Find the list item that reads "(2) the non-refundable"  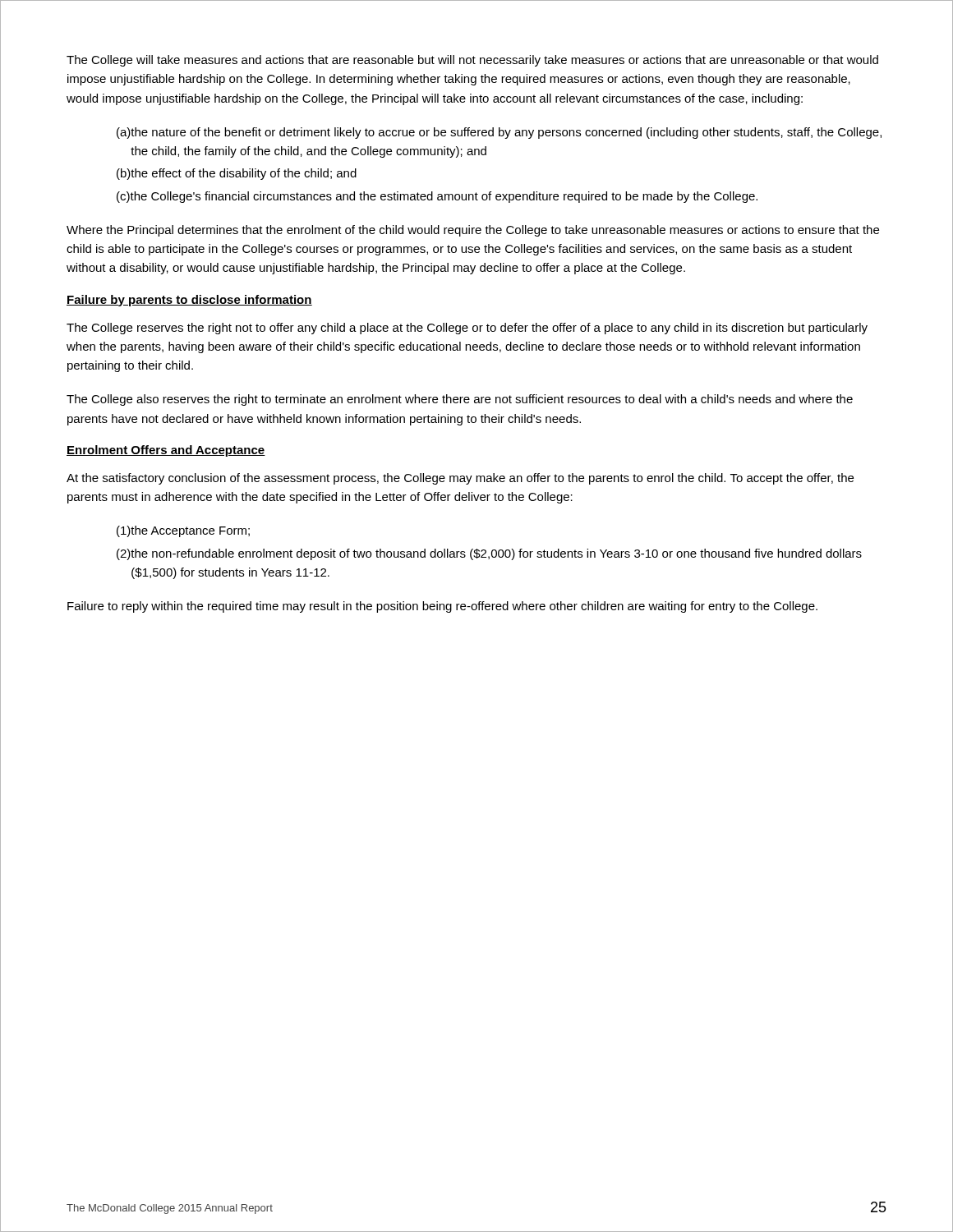(x=476, y=562)
